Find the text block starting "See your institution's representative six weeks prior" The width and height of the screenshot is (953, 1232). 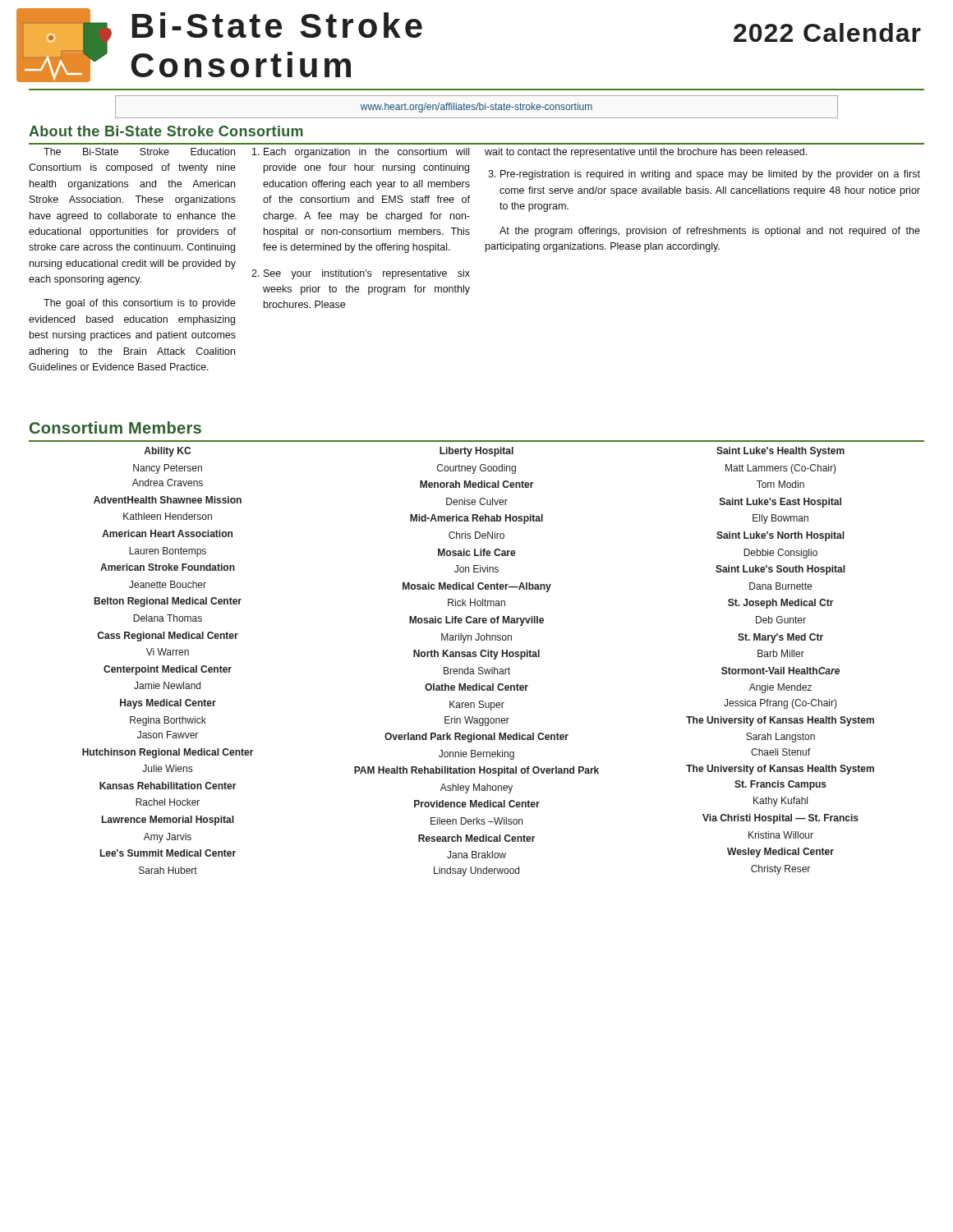(x=366, y=290)
